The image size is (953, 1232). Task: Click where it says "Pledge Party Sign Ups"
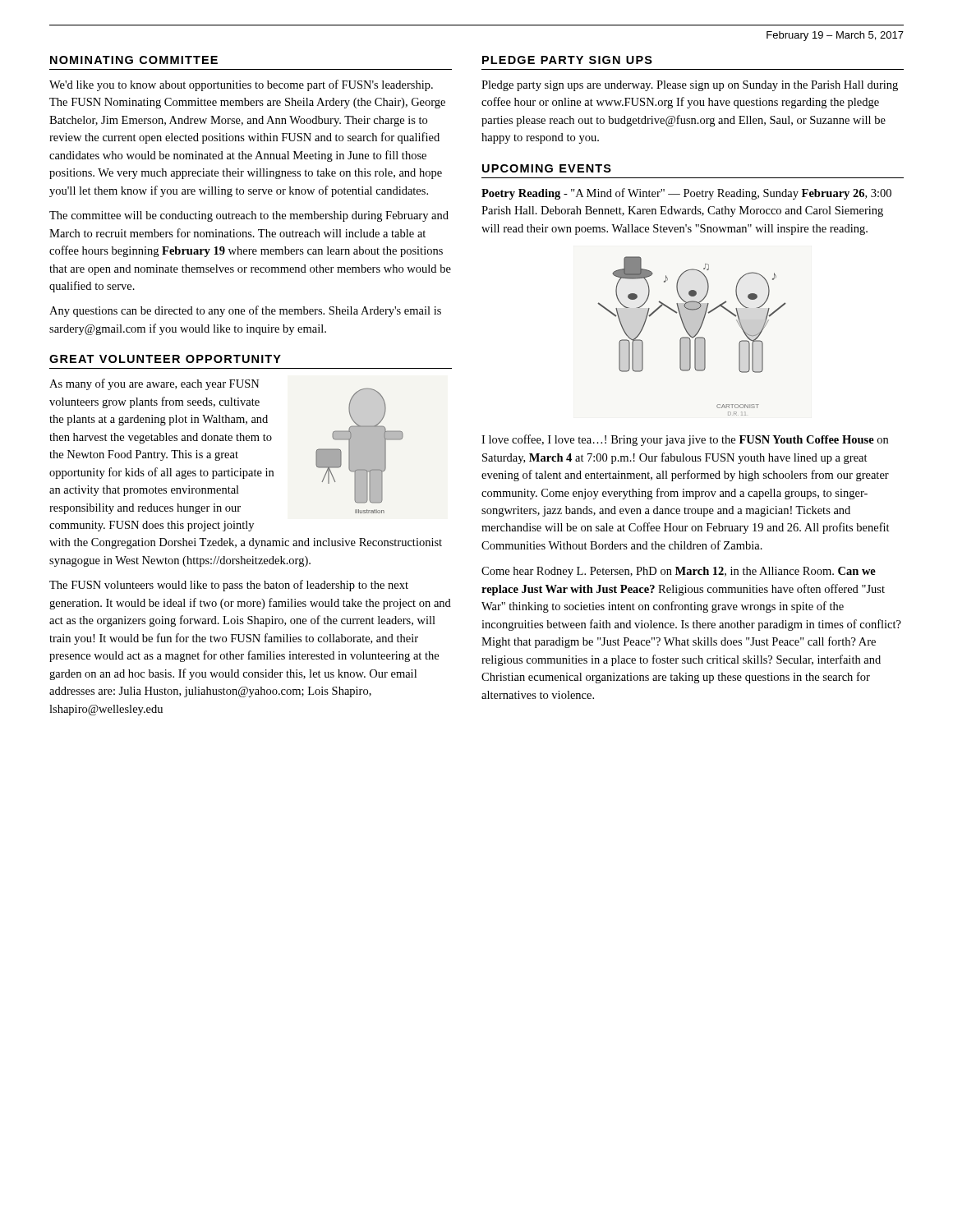[x=567, y=60]
